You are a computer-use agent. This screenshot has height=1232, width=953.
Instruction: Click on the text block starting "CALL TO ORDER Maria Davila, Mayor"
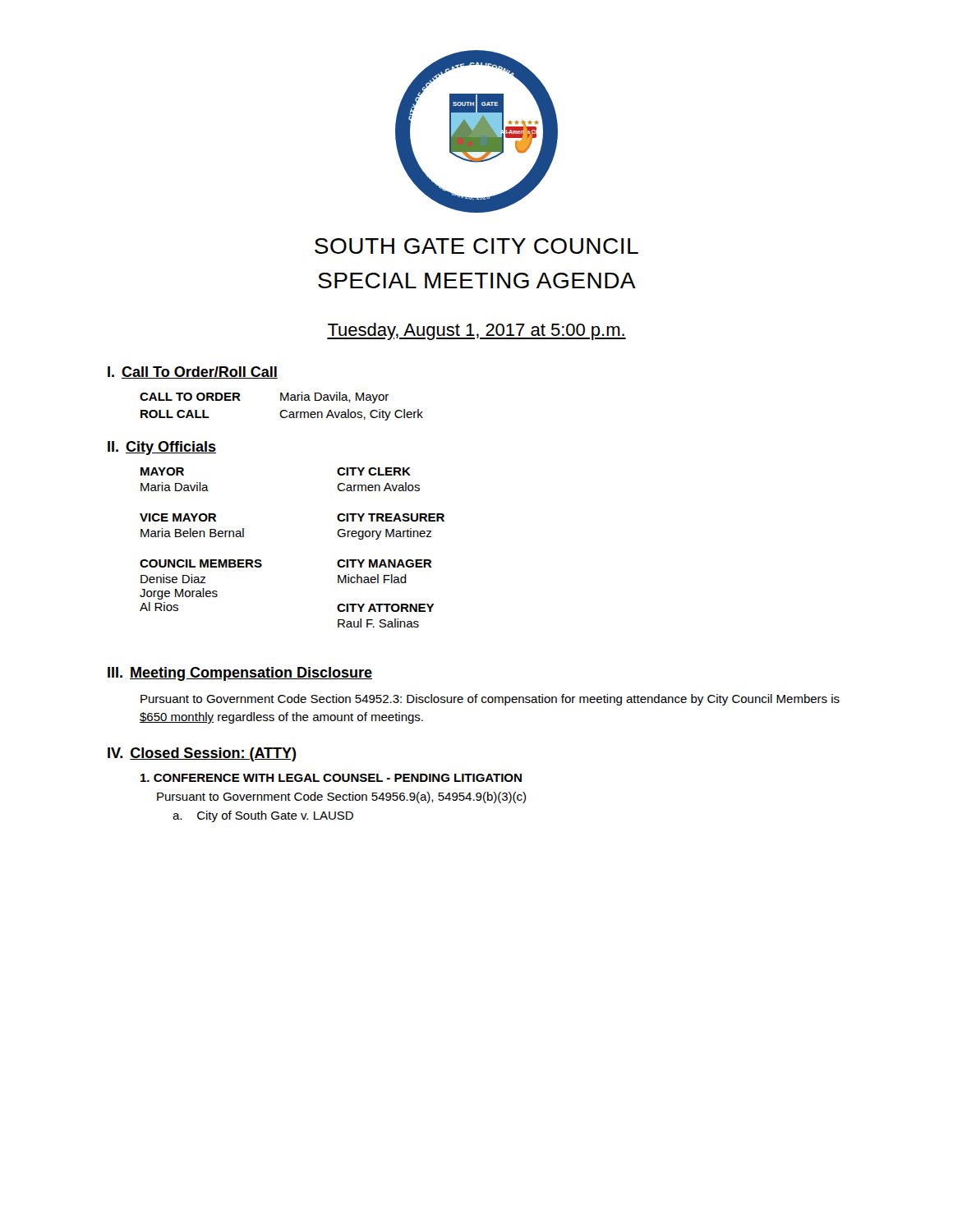281,406
